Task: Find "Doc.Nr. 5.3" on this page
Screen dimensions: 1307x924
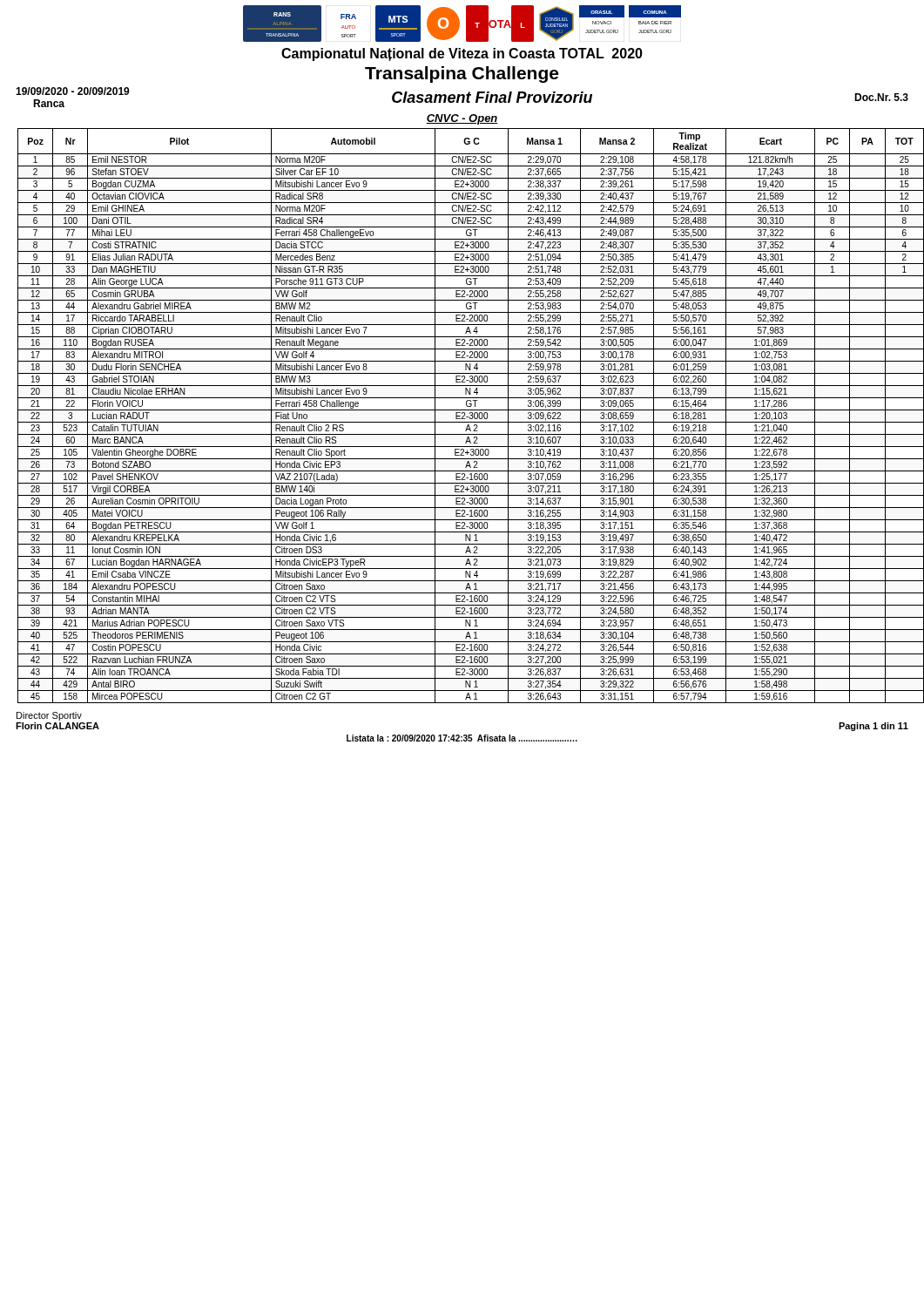Action: coord(881,98)
